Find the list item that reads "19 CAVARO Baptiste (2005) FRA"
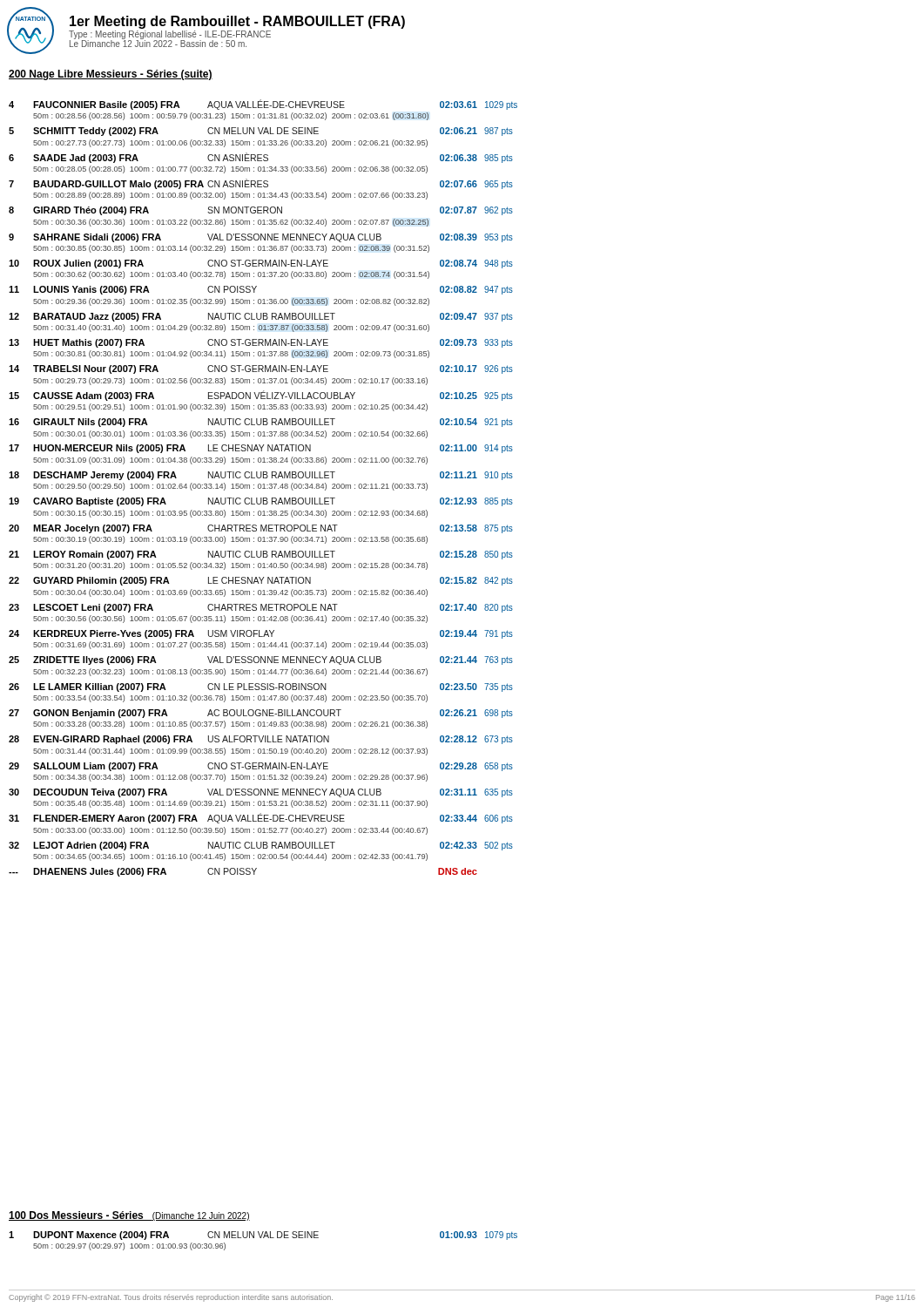This screenshot has height=1307, width=924. (462, 507)
